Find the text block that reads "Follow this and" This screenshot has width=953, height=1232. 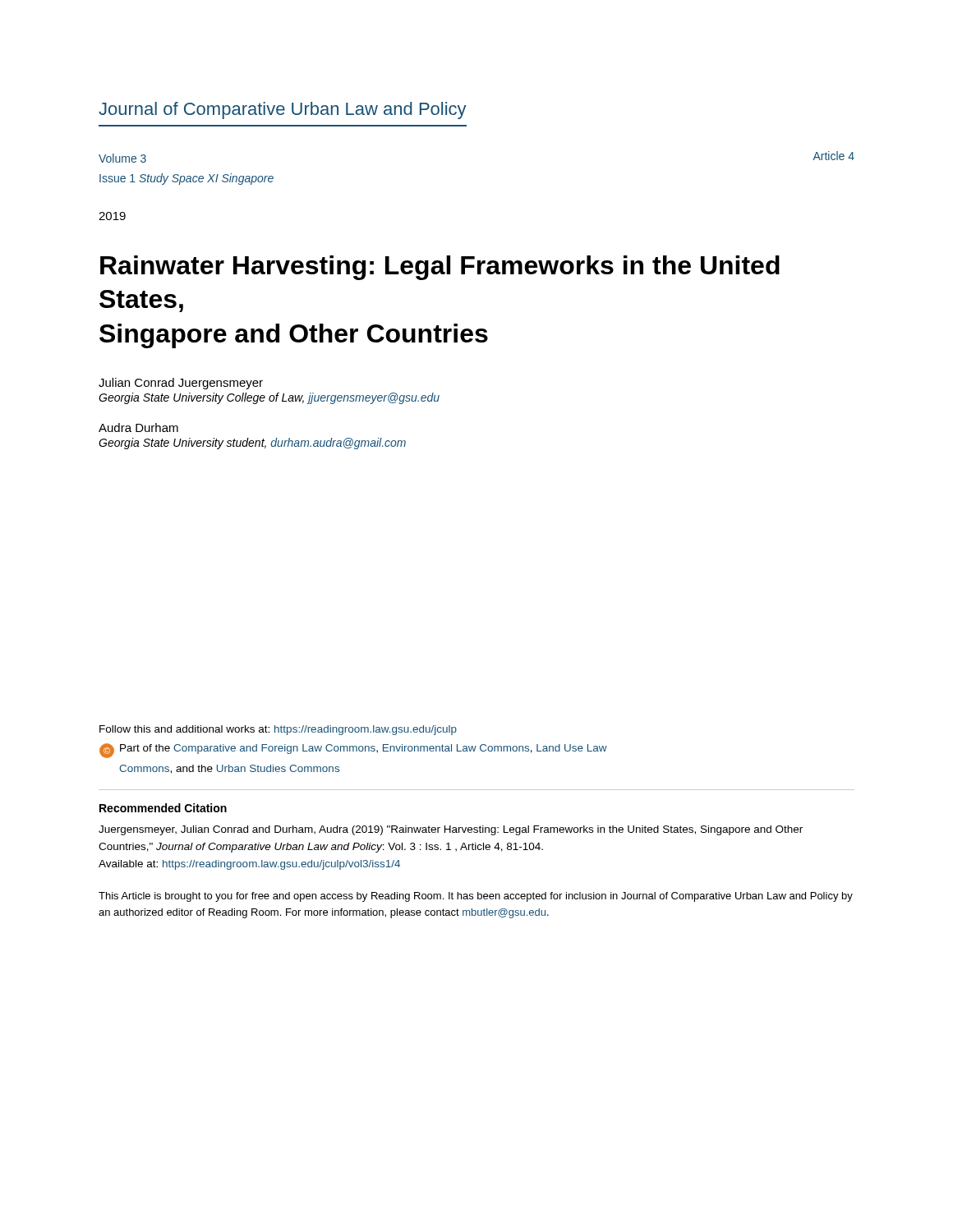tap(278, 729)
